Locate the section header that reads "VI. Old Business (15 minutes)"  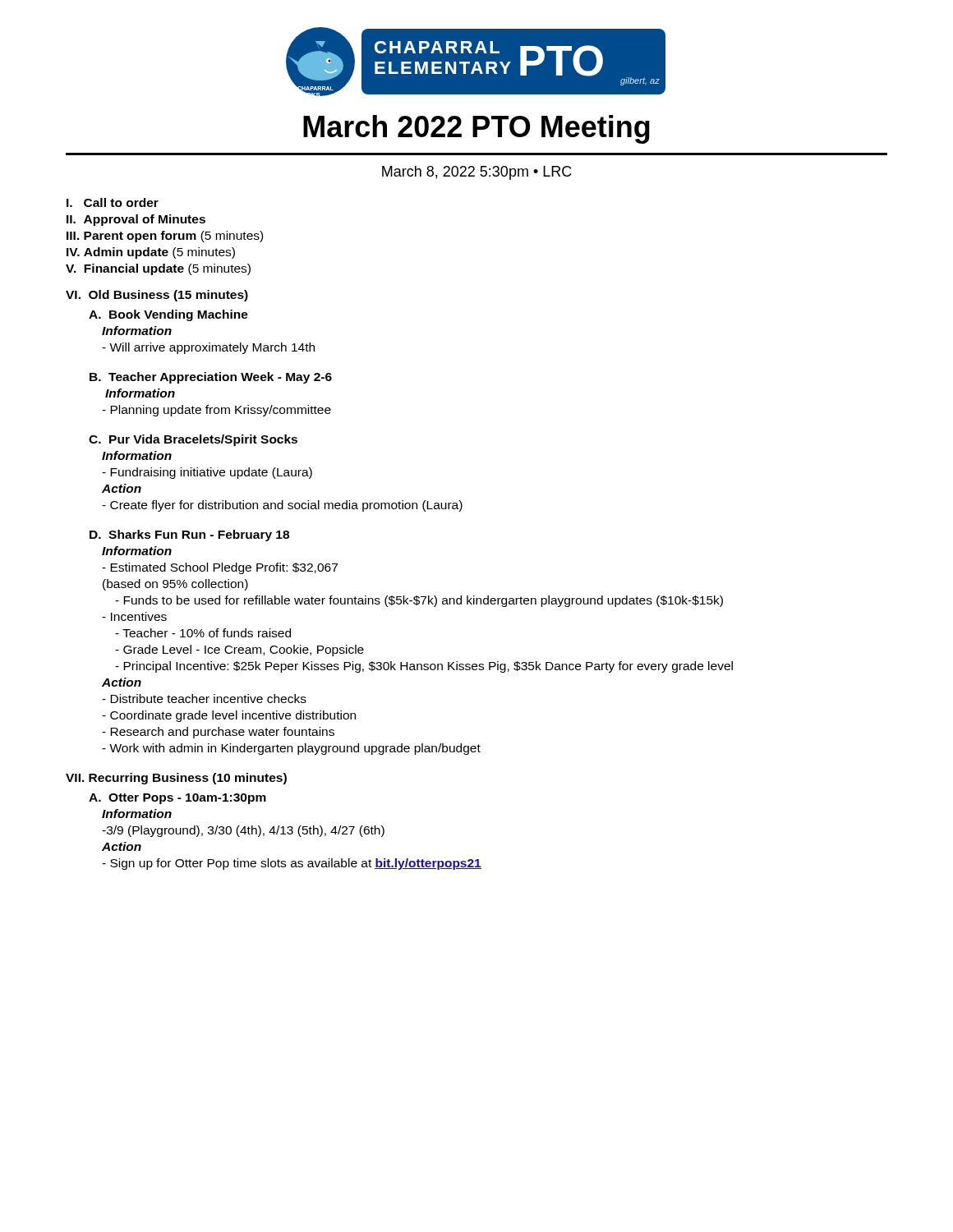coord(157,294)
